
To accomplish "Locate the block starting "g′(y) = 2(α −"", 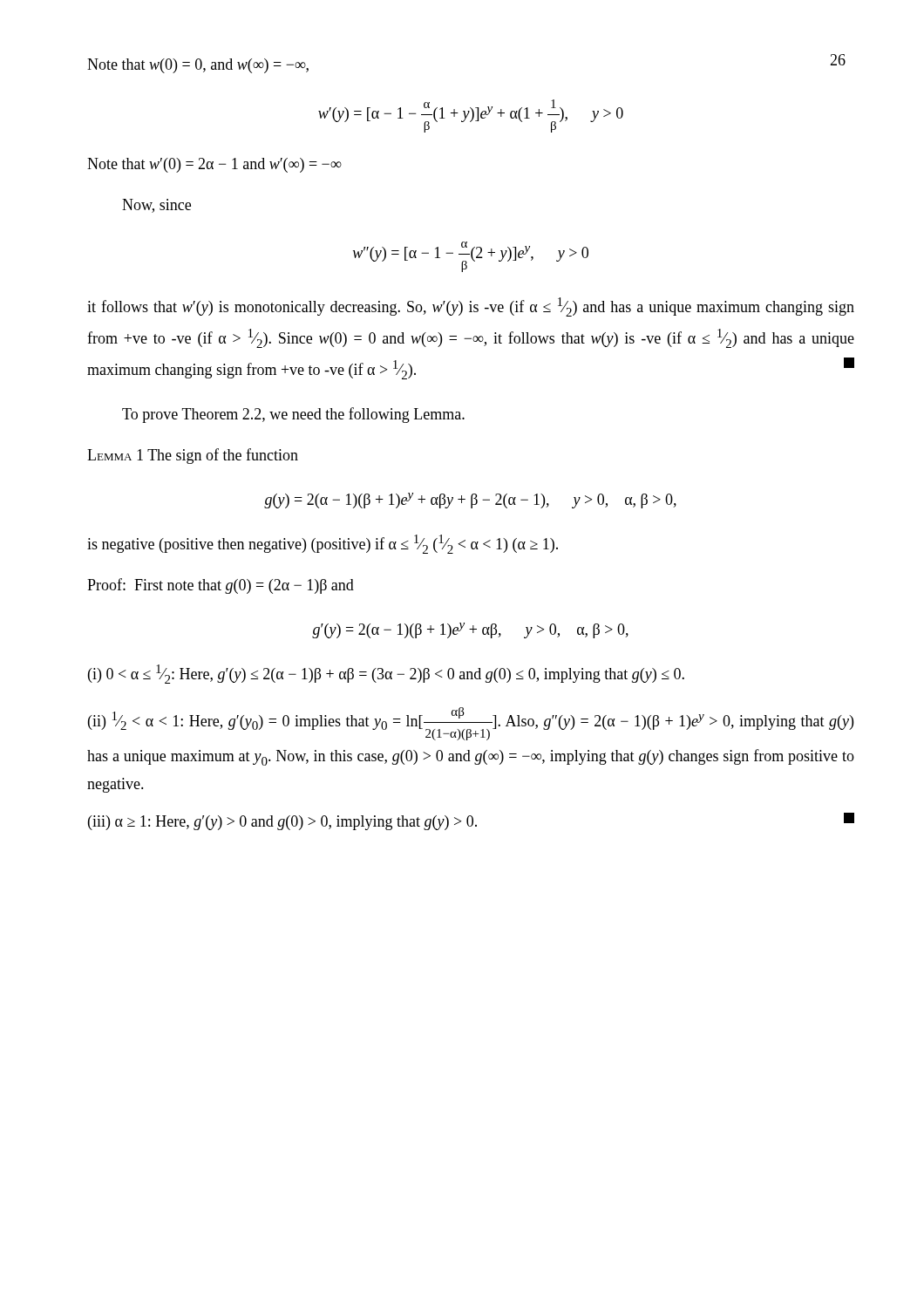I will [471, 628].
